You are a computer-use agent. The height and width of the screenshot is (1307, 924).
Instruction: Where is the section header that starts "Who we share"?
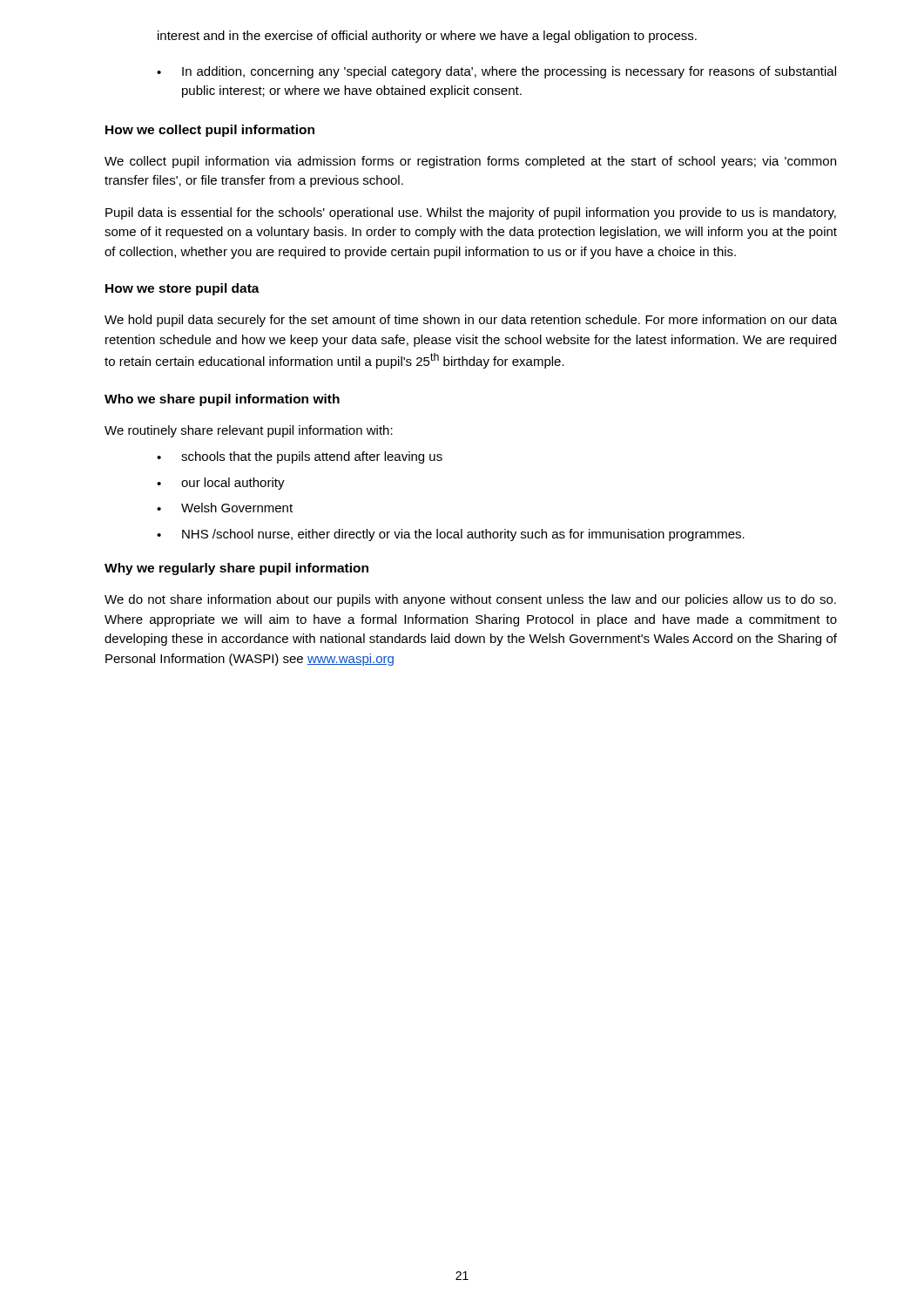(x=222, y=398)
